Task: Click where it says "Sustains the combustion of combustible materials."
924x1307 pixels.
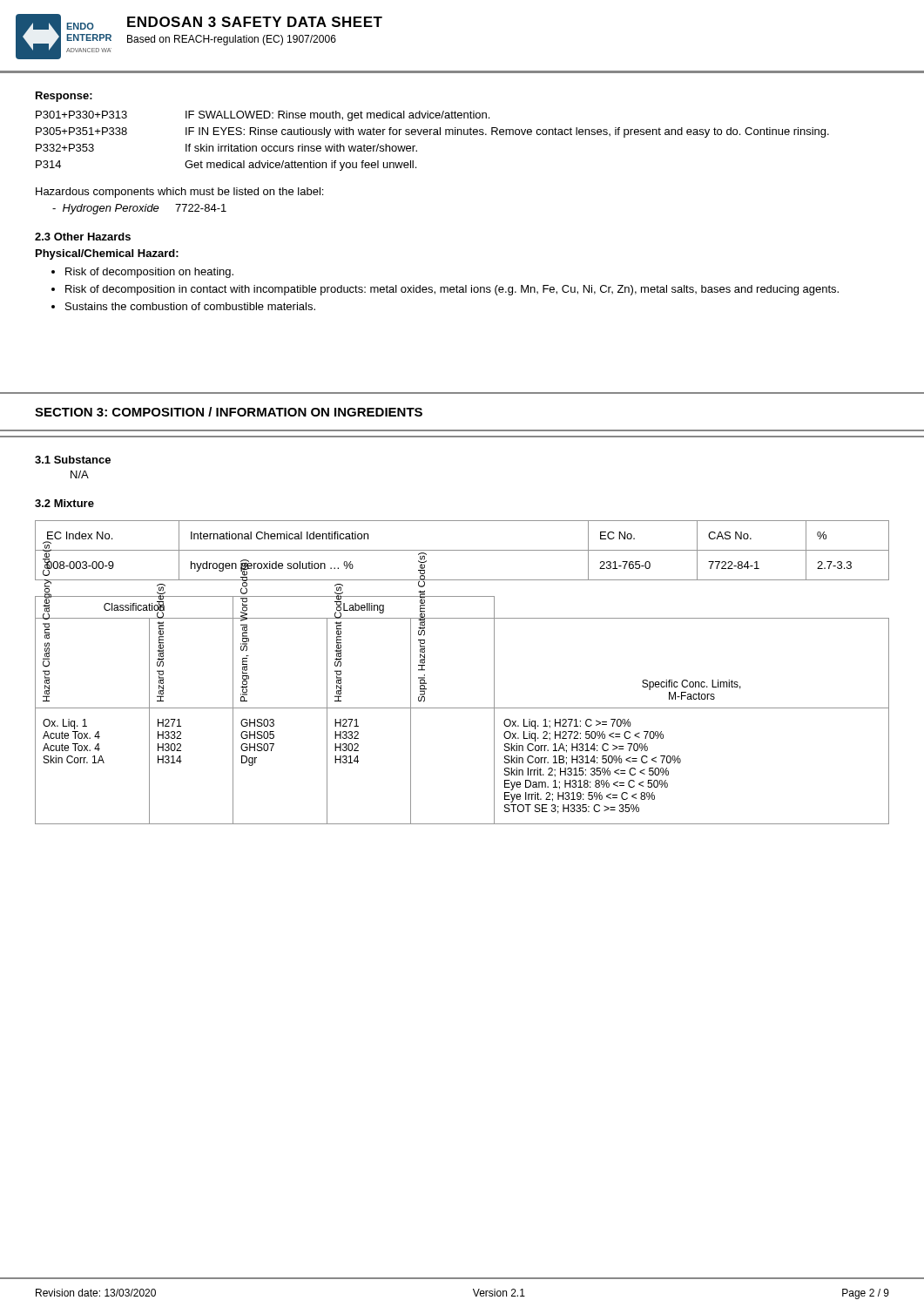Action: pos(190,306)
